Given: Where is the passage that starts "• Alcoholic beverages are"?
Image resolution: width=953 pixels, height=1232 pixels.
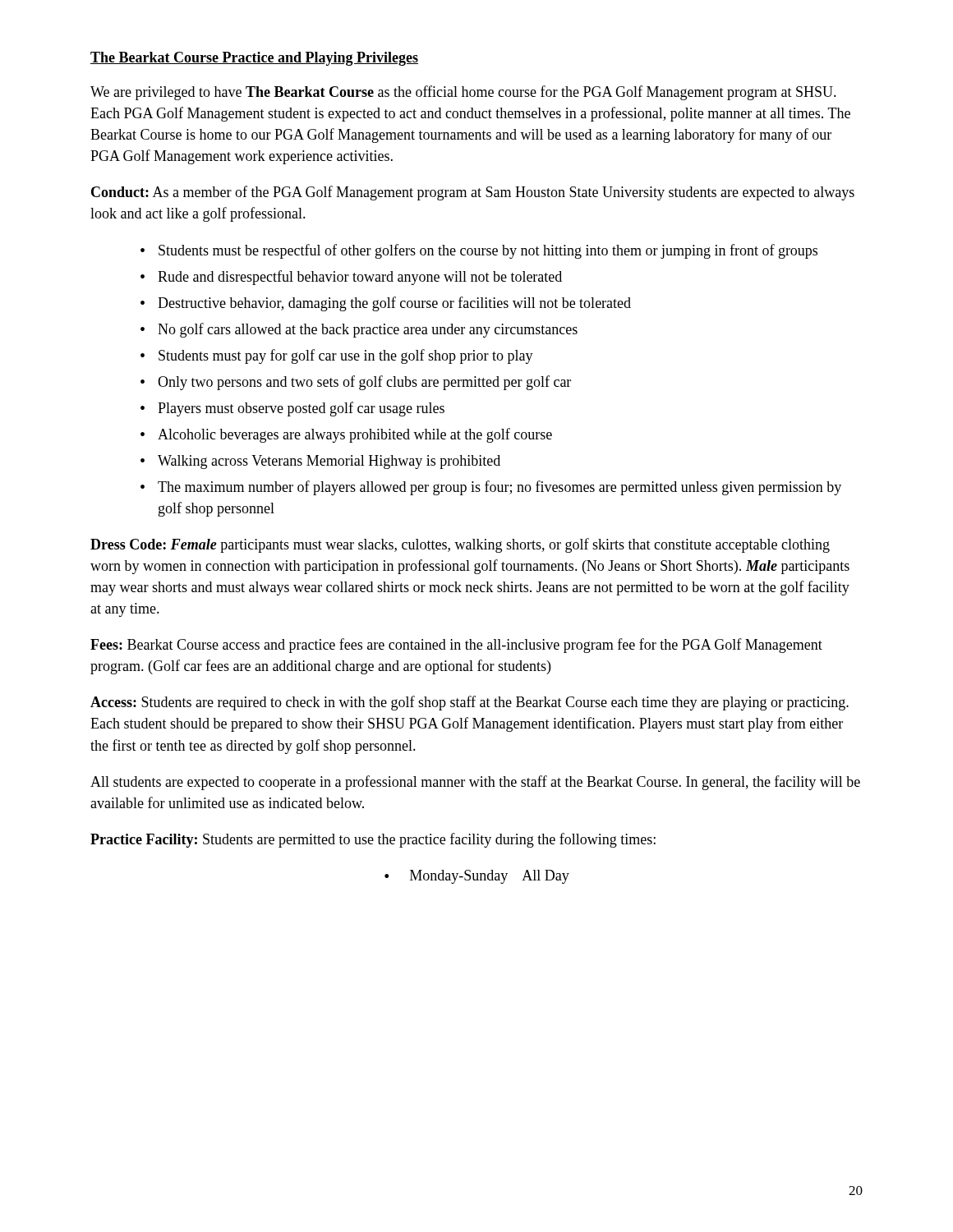Looking at the screenshot, I should (501, 435).
